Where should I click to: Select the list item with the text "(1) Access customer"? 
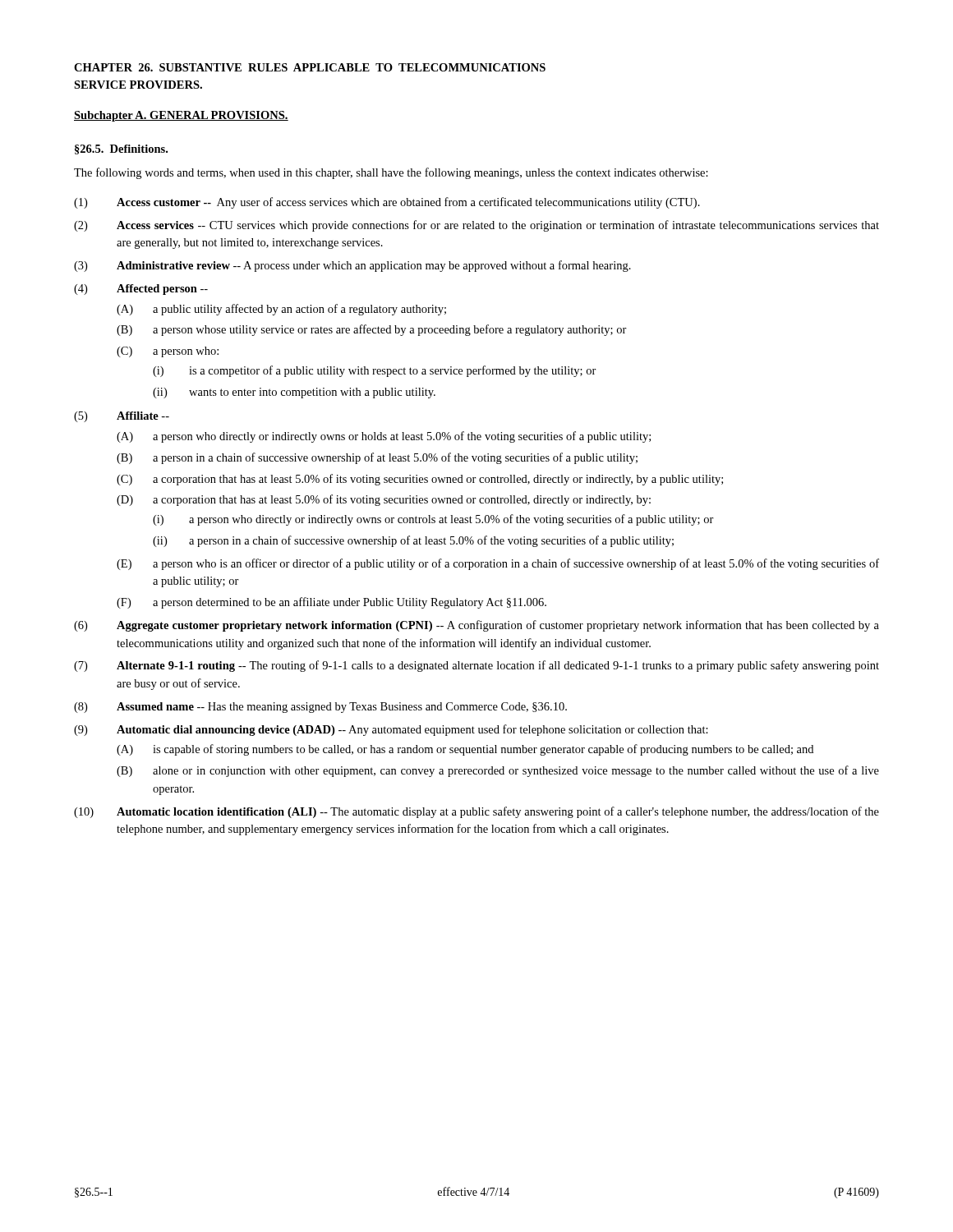476,203
